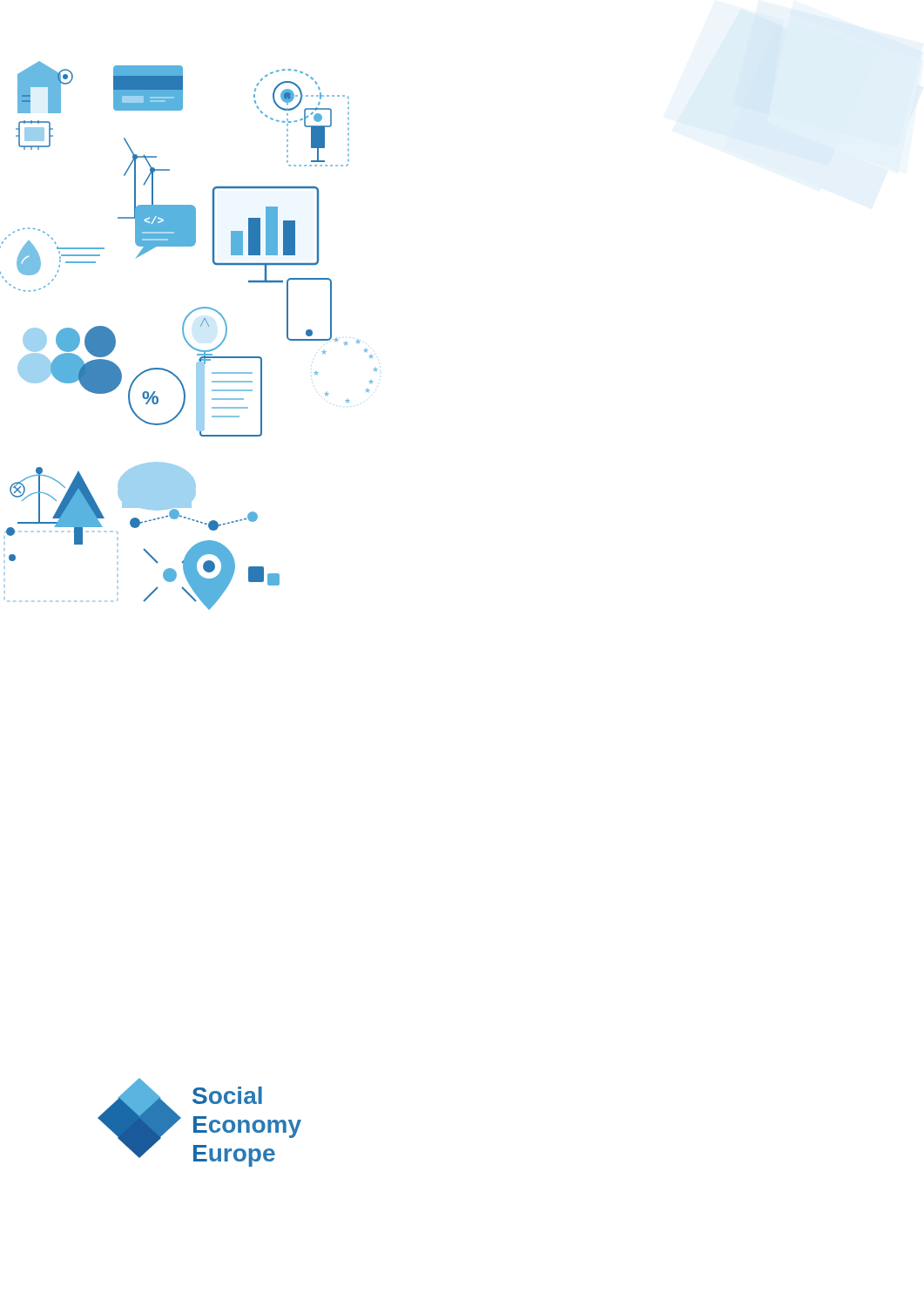Click on the logo

click(x=231, y=1124)
